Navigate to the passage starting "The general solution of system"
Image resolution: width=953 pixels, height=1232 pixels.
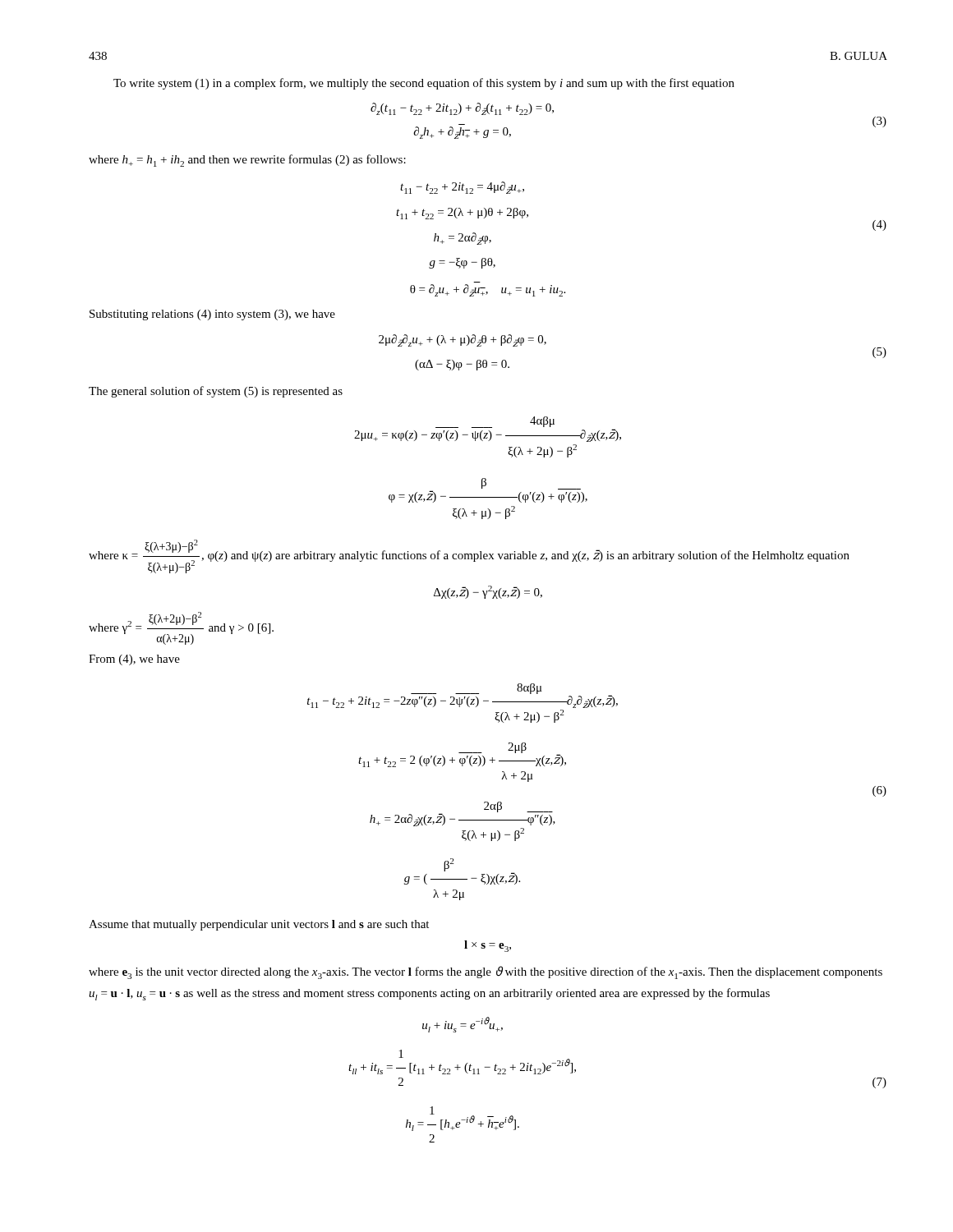(x=216, y=391)
